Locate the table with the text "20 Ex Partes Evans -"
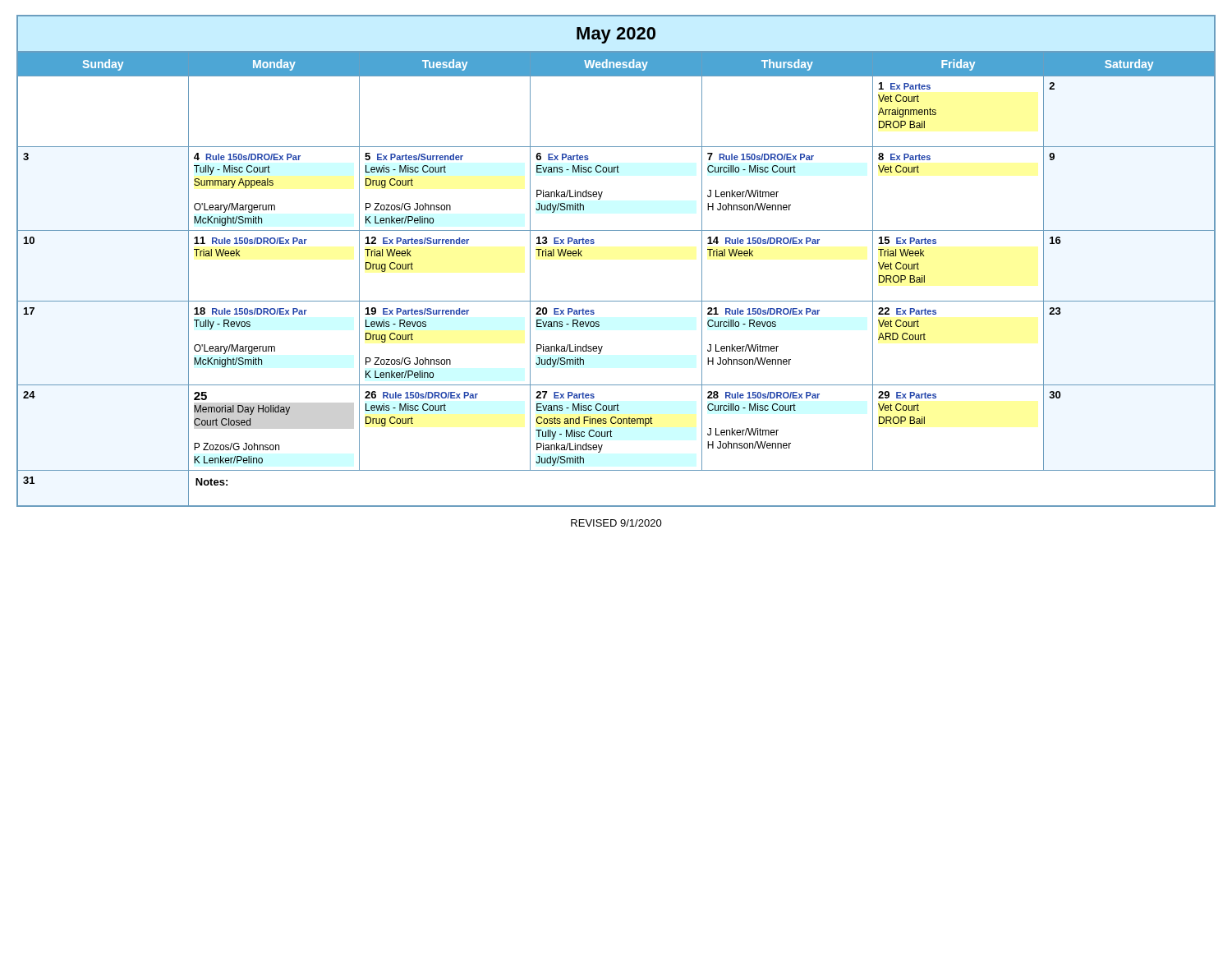The image size is (1232, 953). click(616, 261)
